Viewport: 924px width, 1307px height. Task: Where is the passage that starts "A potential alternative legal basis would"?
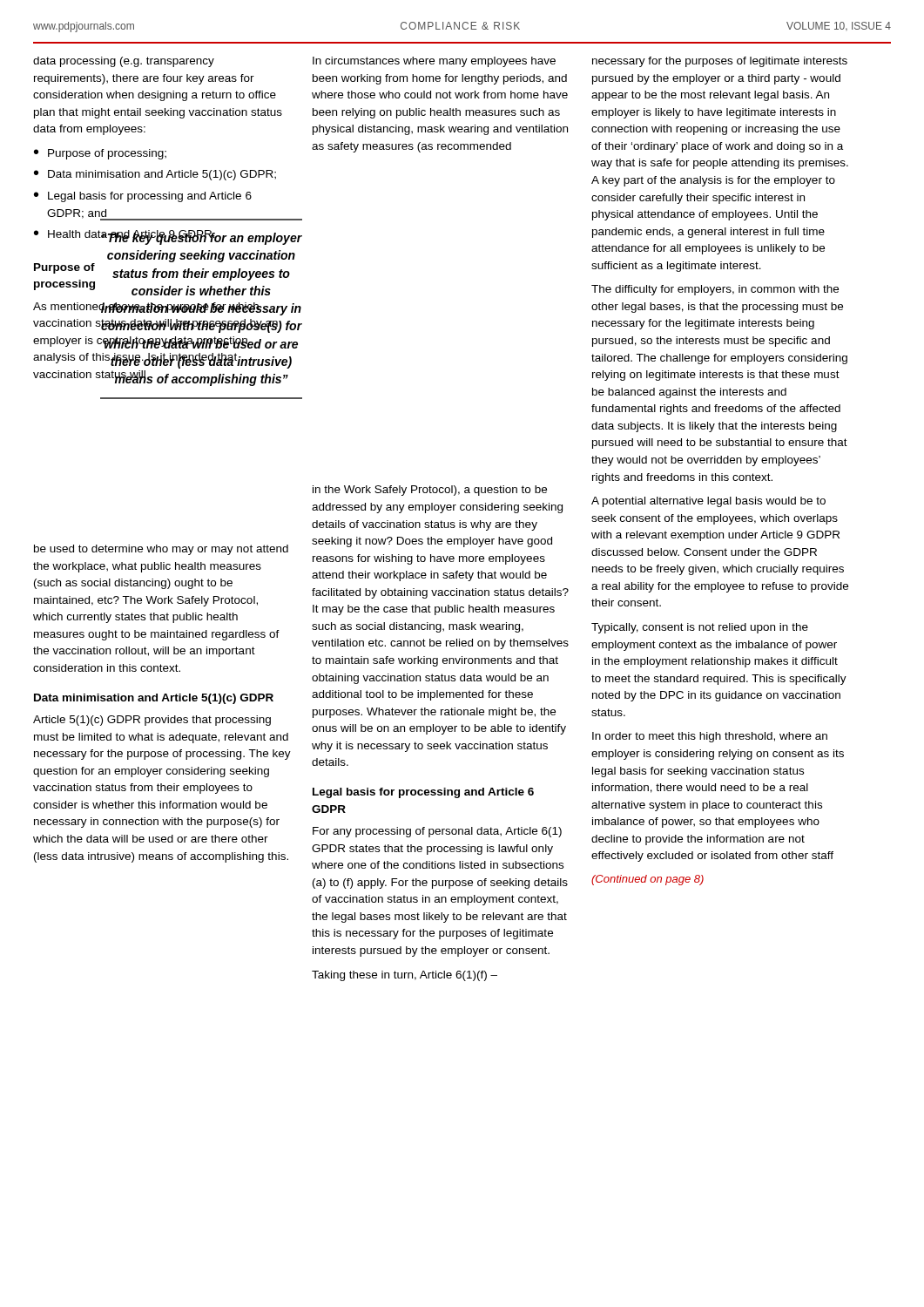coord(720,552)
